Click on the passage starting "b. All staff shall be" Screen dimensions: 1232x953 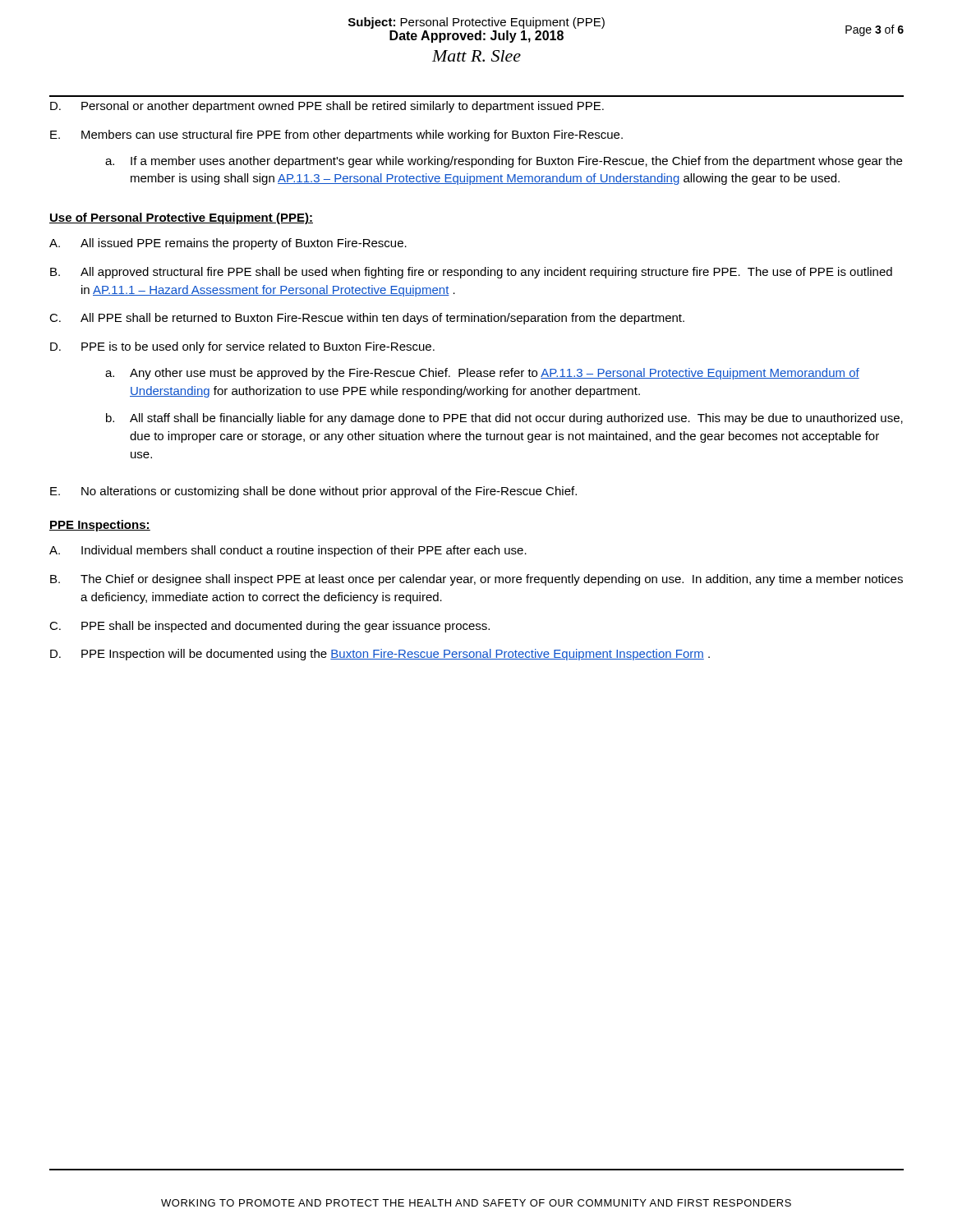(x=504, y=436)
